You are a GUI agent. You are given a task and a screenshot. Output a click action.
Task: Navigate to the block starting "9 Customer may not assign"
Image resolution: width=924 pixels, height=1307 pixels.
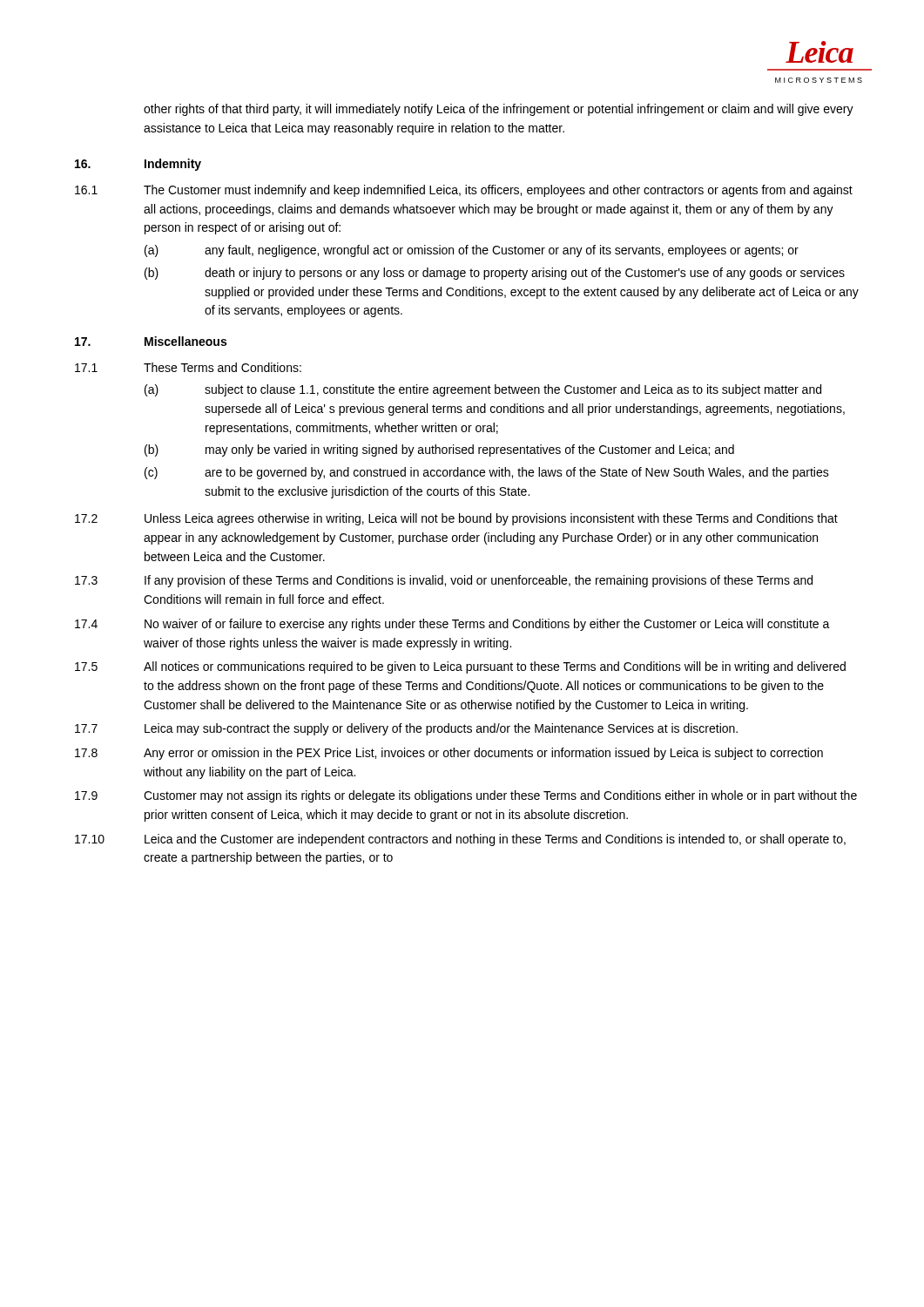pyautogui.click(x=466, y=806)
